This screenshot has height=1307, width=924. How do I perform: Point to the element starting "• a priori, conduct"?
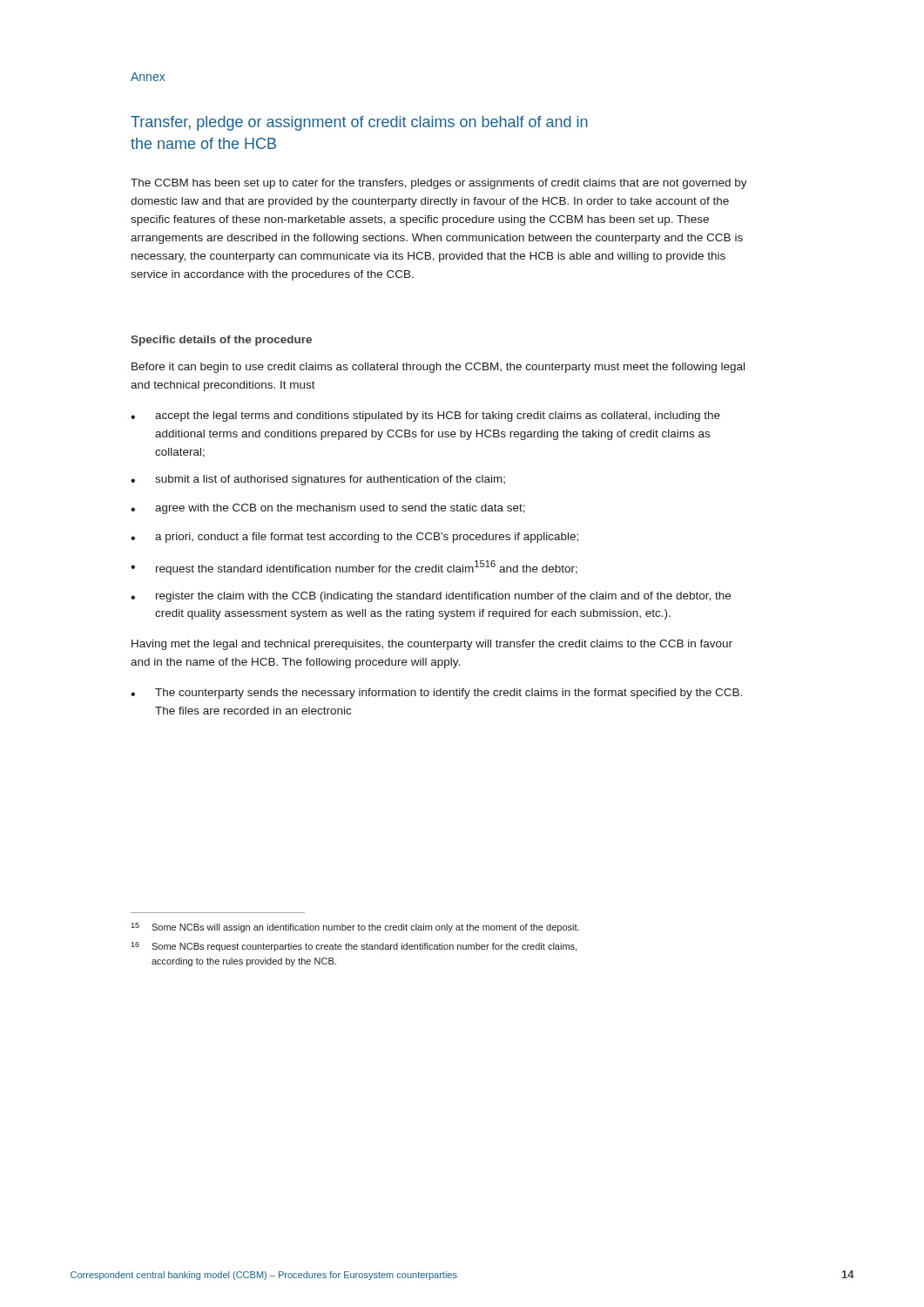(440, 538)
